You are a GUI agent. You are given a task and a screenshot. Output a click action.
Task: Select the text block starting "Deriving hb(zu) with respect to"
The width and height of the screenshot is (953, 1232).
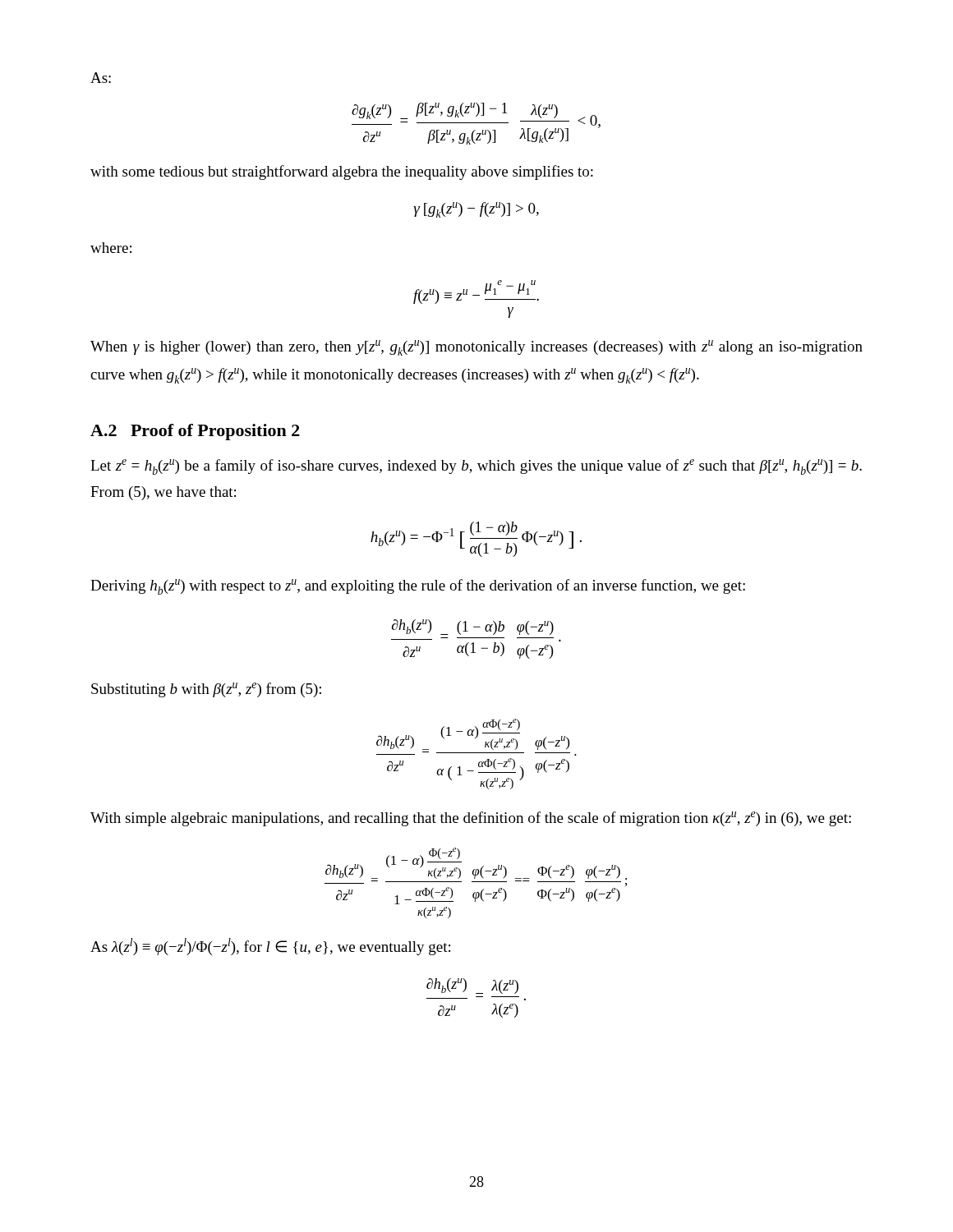(418, 586)
